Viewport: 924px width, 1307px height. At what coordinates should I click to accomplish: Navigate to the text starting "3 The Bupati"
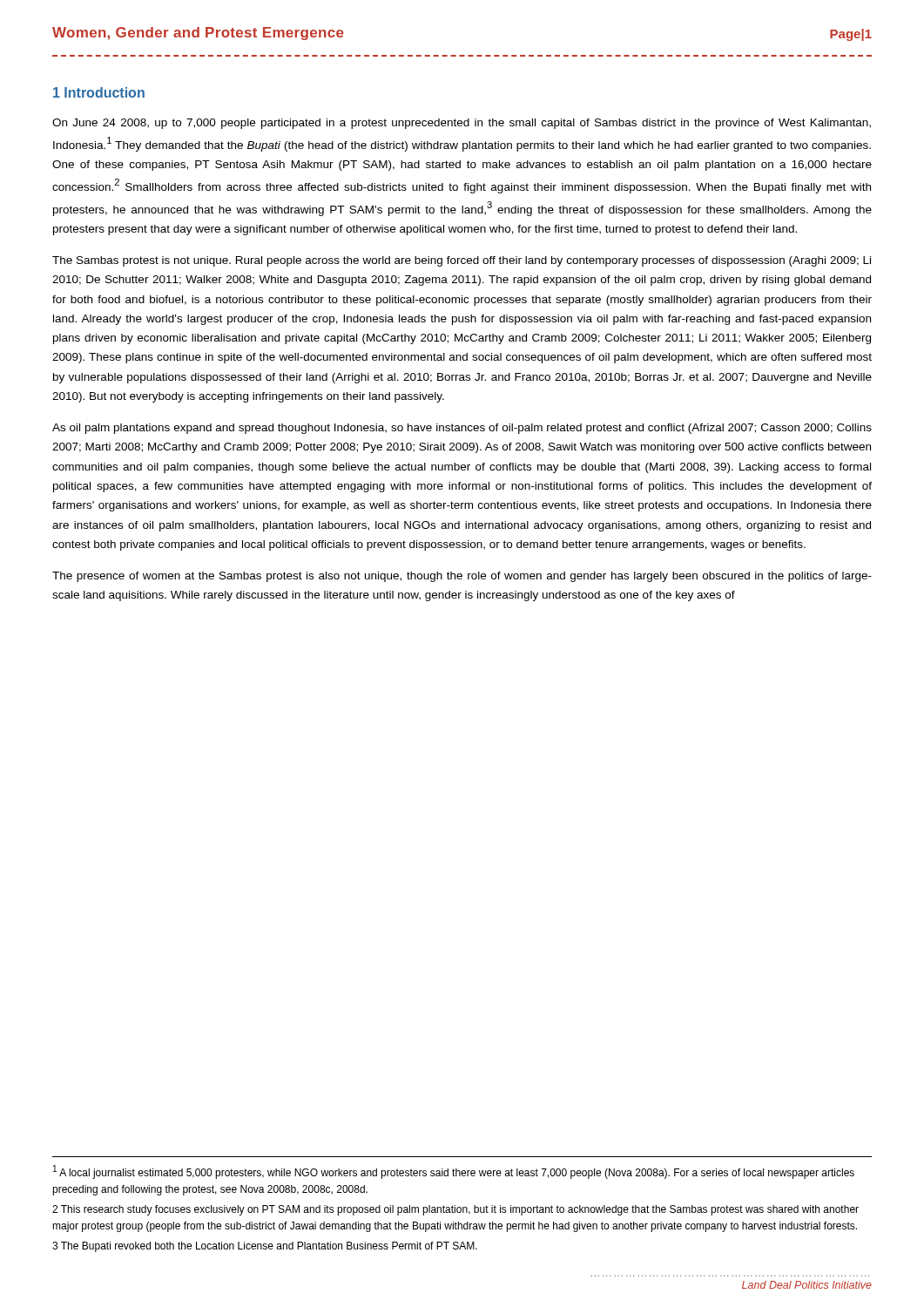tap(265, 1246)
